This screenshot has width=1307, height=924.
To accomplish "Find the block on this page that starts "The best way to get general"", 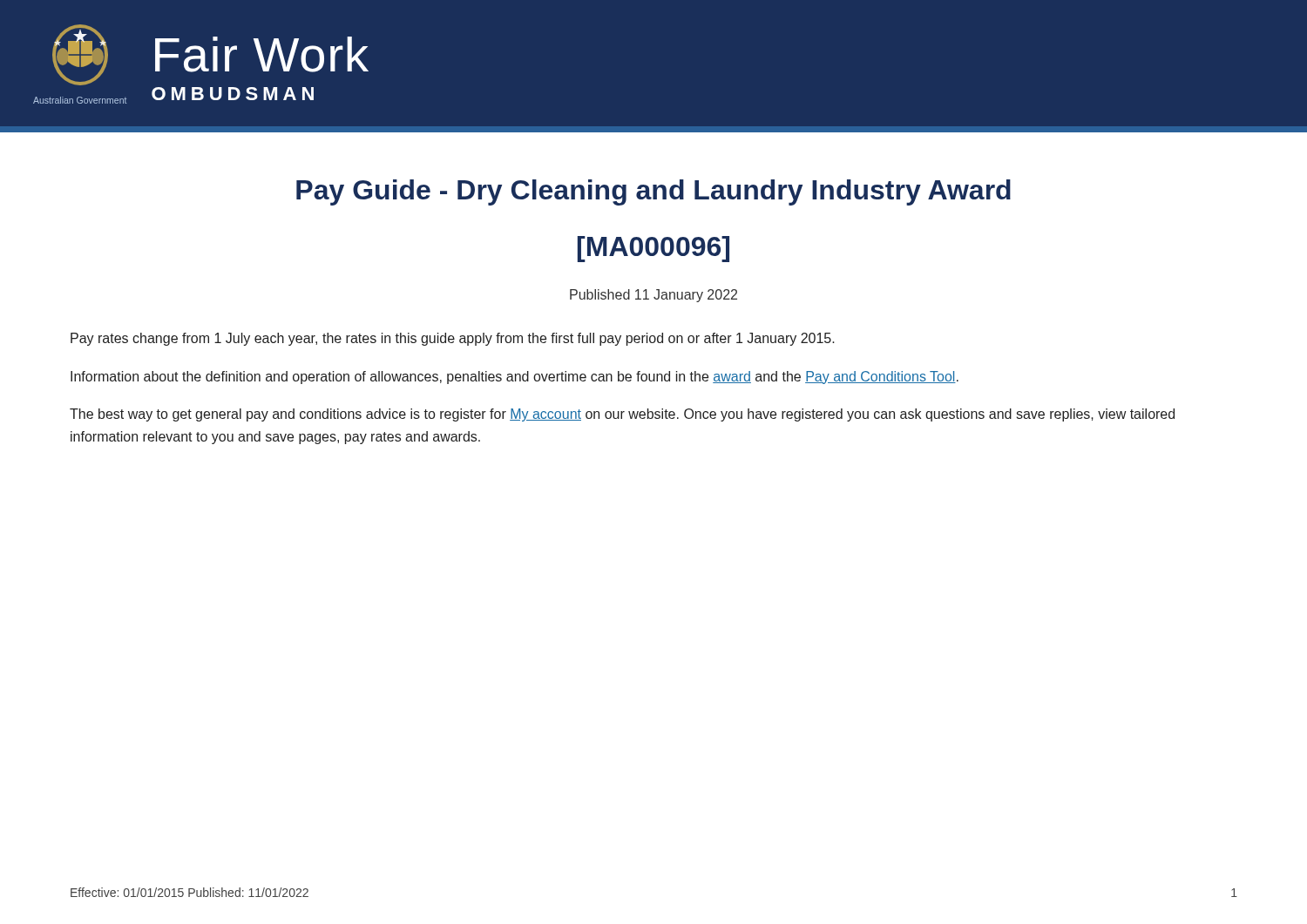I will click(x=623, y=425).
